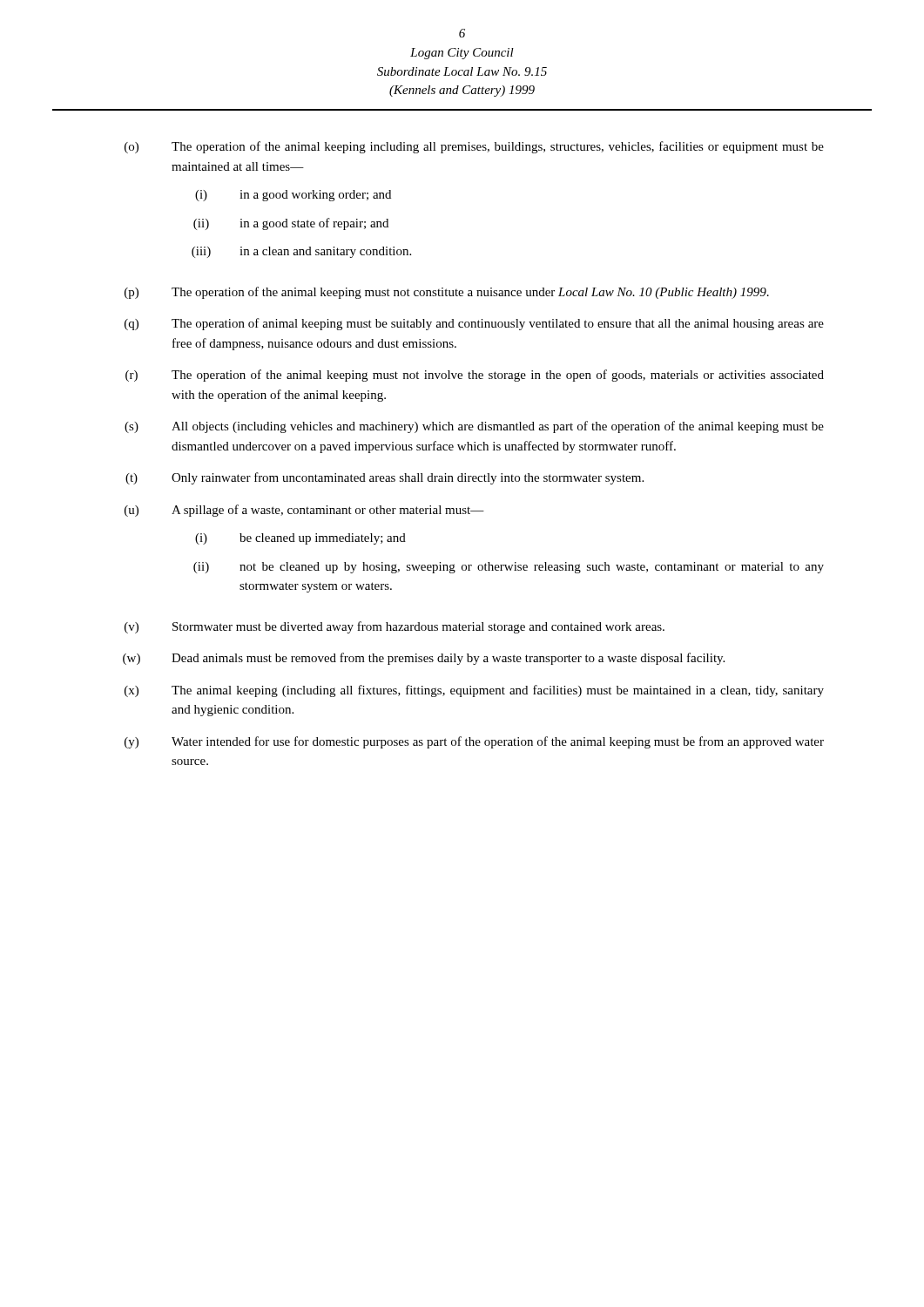Find the list item with the text "(p) The operation"

click(x=462, y=292)
